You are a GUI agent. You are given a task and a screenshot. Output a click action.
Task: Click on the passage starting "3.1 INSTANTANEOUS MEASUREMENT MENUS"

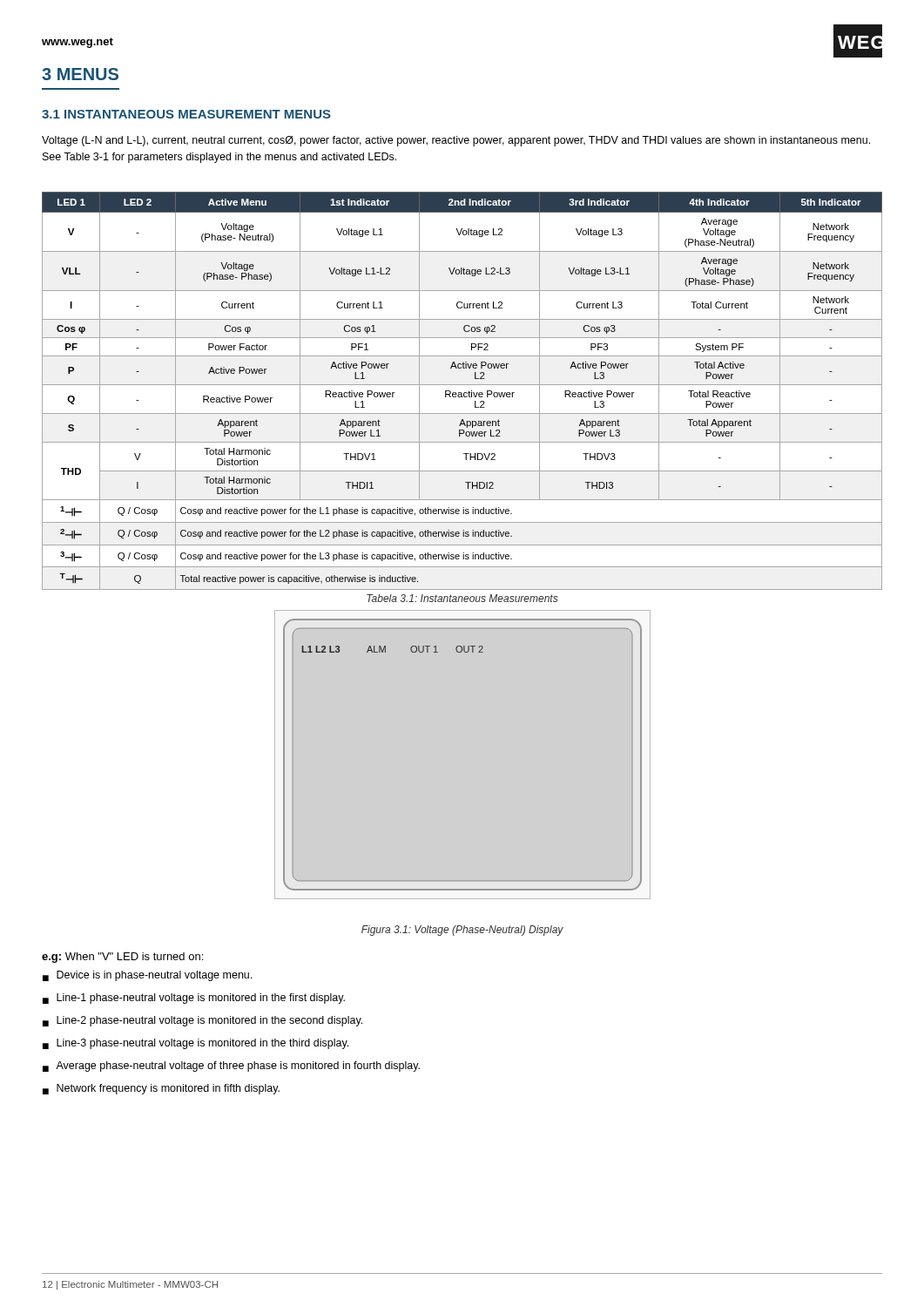tap(186, 114)
